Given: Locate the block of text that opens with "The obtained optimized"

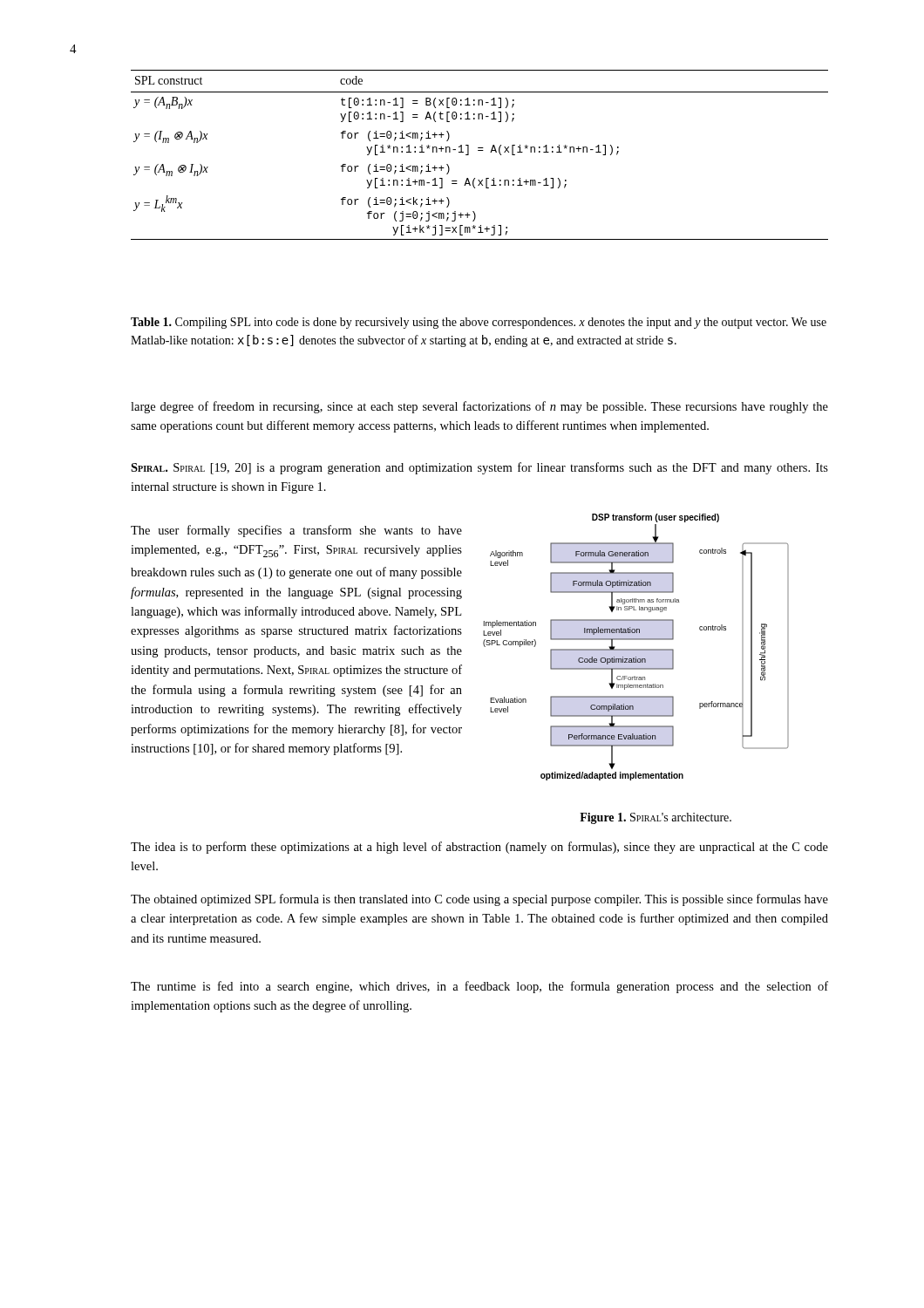Looking at the screenshot, I should coord(479,919).
